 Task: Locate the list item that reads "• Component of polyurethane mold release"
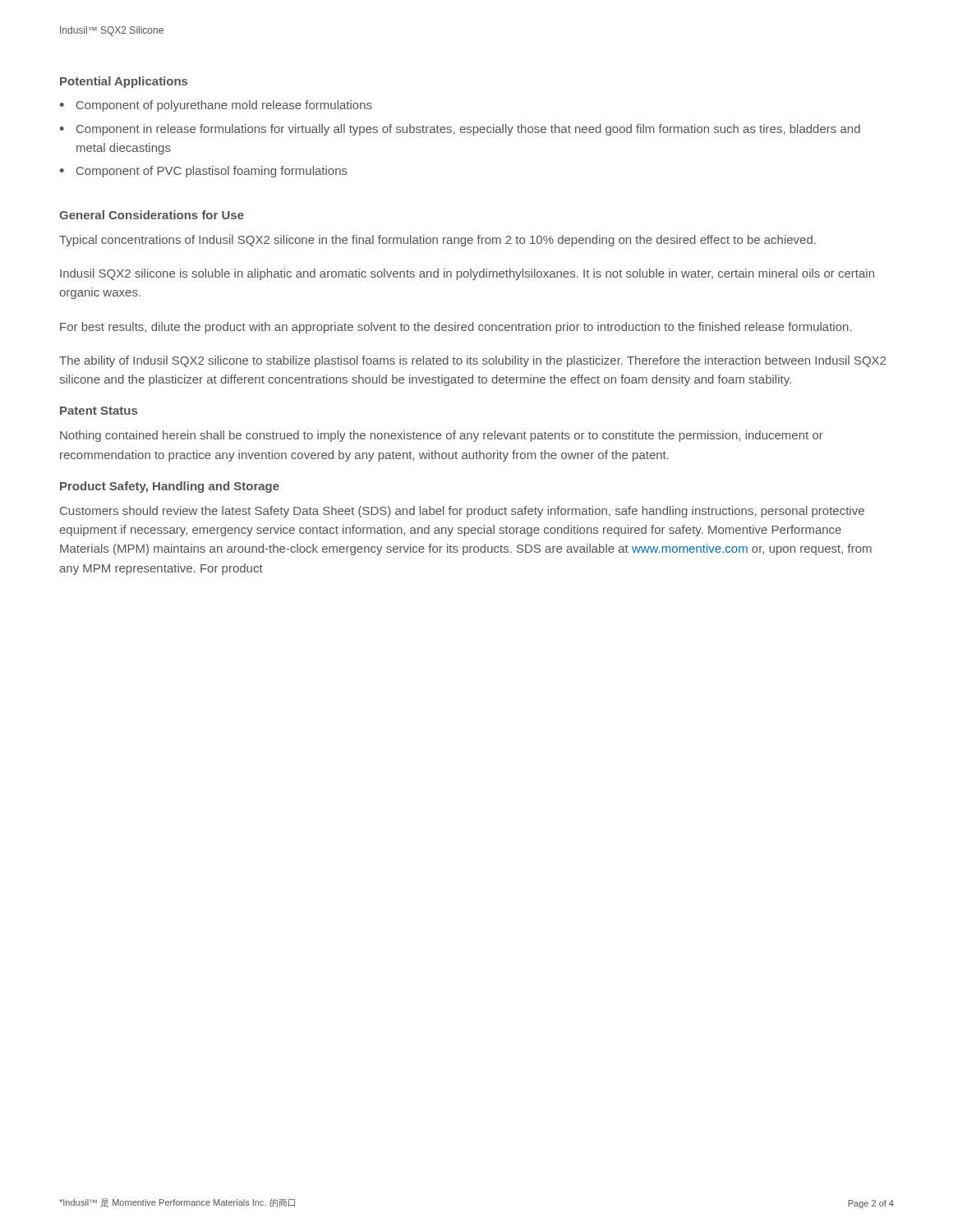tap(216, 106)
